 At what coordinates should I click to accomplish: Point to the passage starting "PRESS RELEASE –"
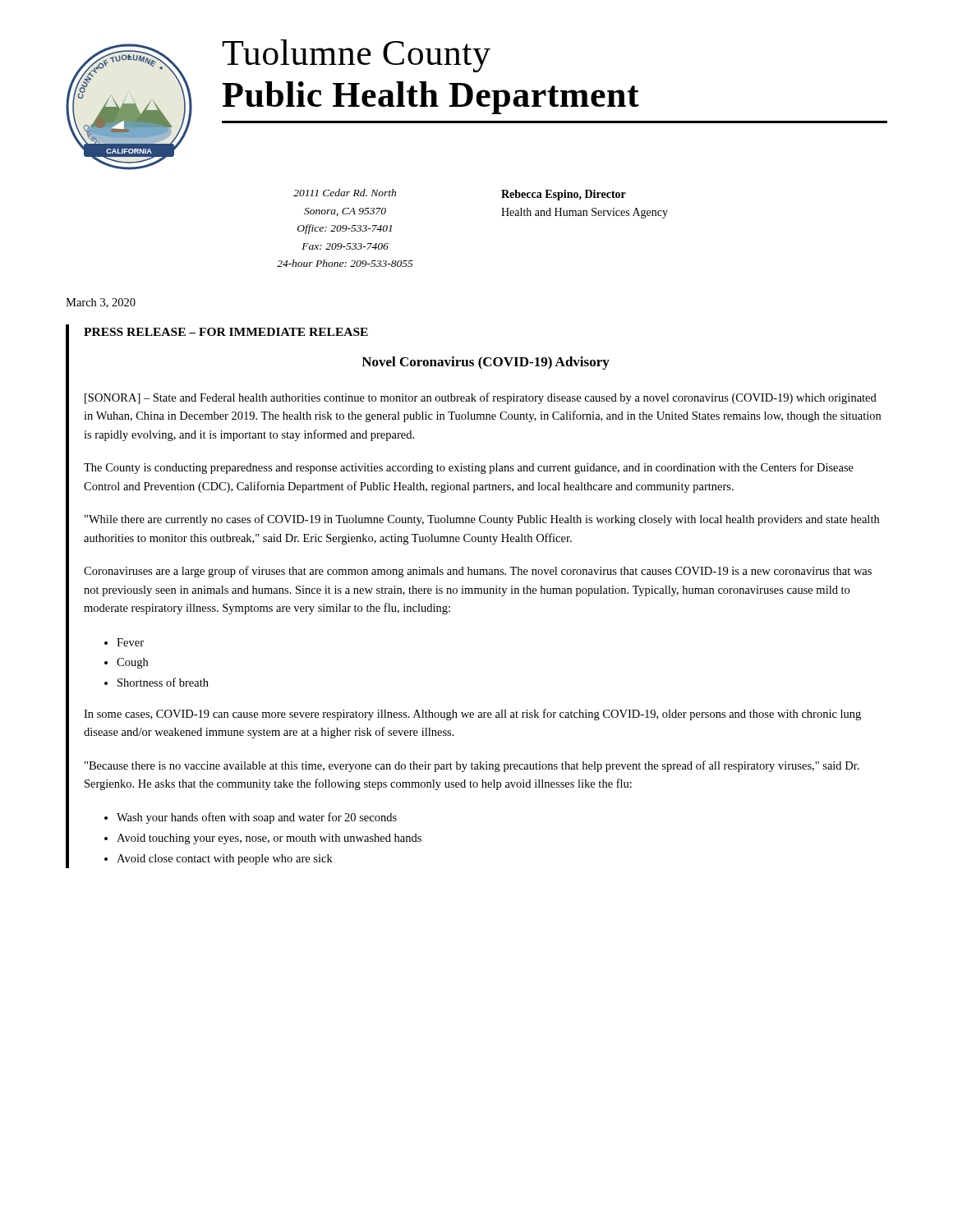pyautogui.click(x=226, y=331)
